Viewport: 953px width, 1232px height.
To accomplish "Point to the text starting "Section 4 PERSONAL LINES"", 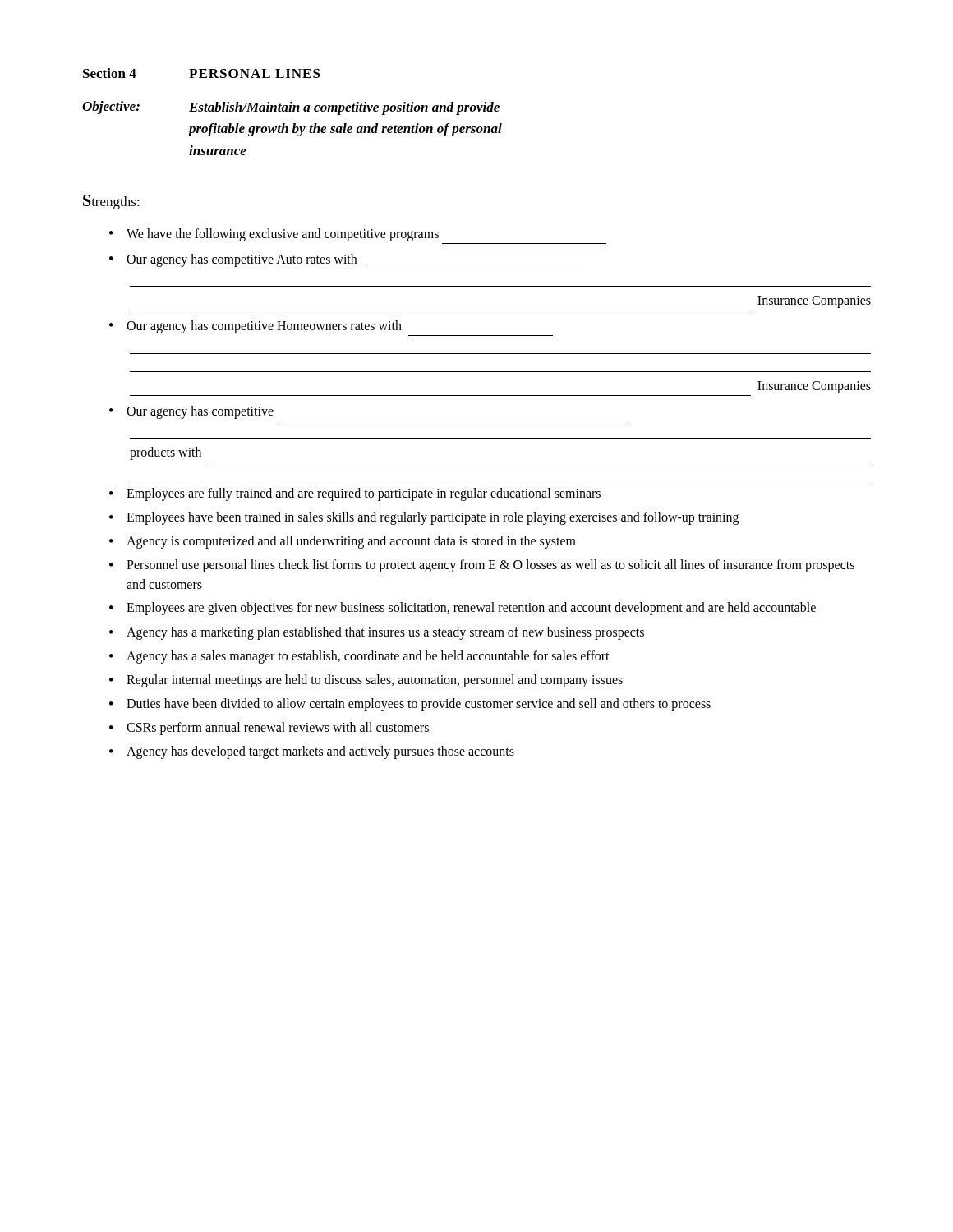I will point(202,74).
